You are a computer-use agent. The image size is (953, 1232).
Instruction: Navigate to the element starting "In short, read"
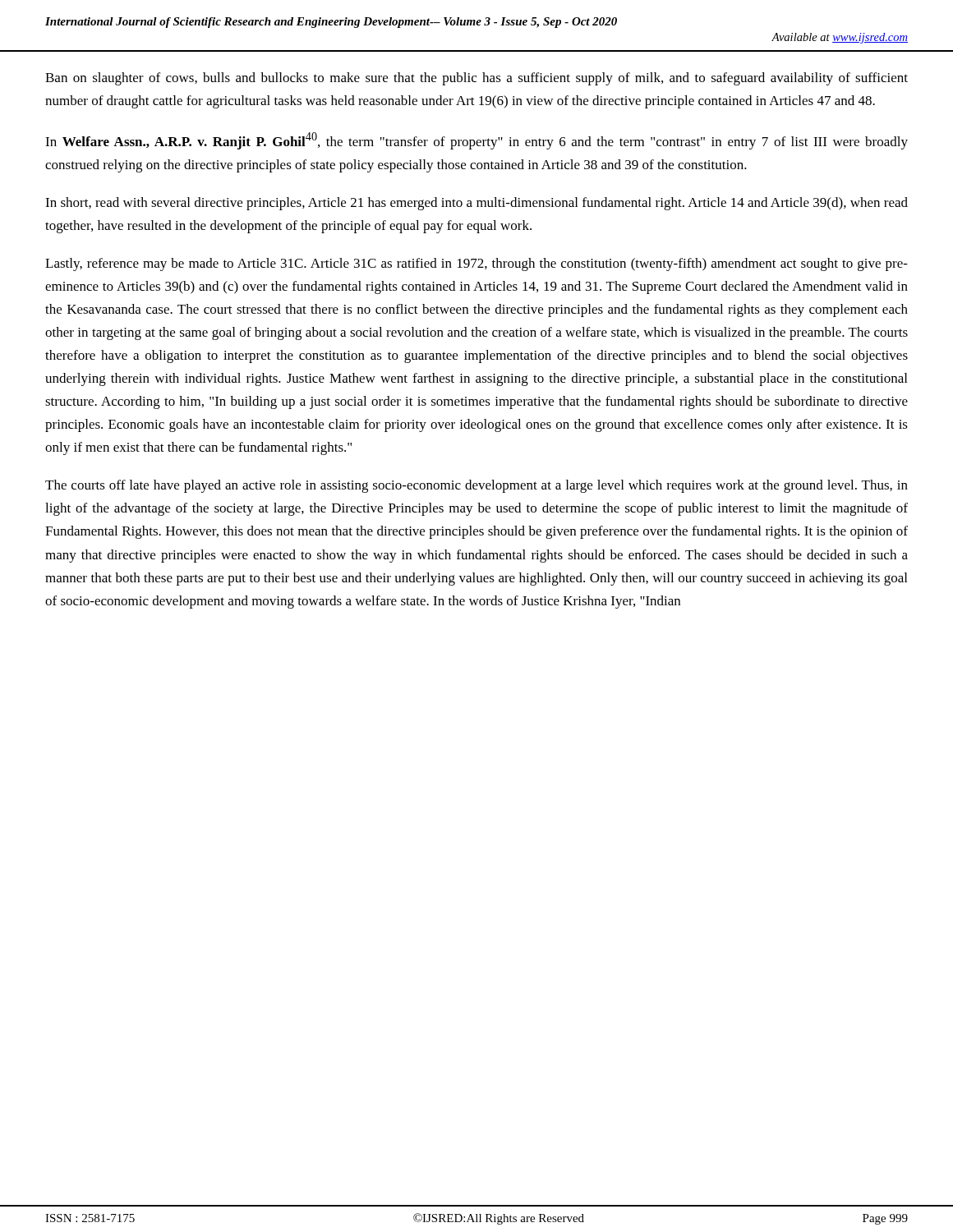click(476, 214)
